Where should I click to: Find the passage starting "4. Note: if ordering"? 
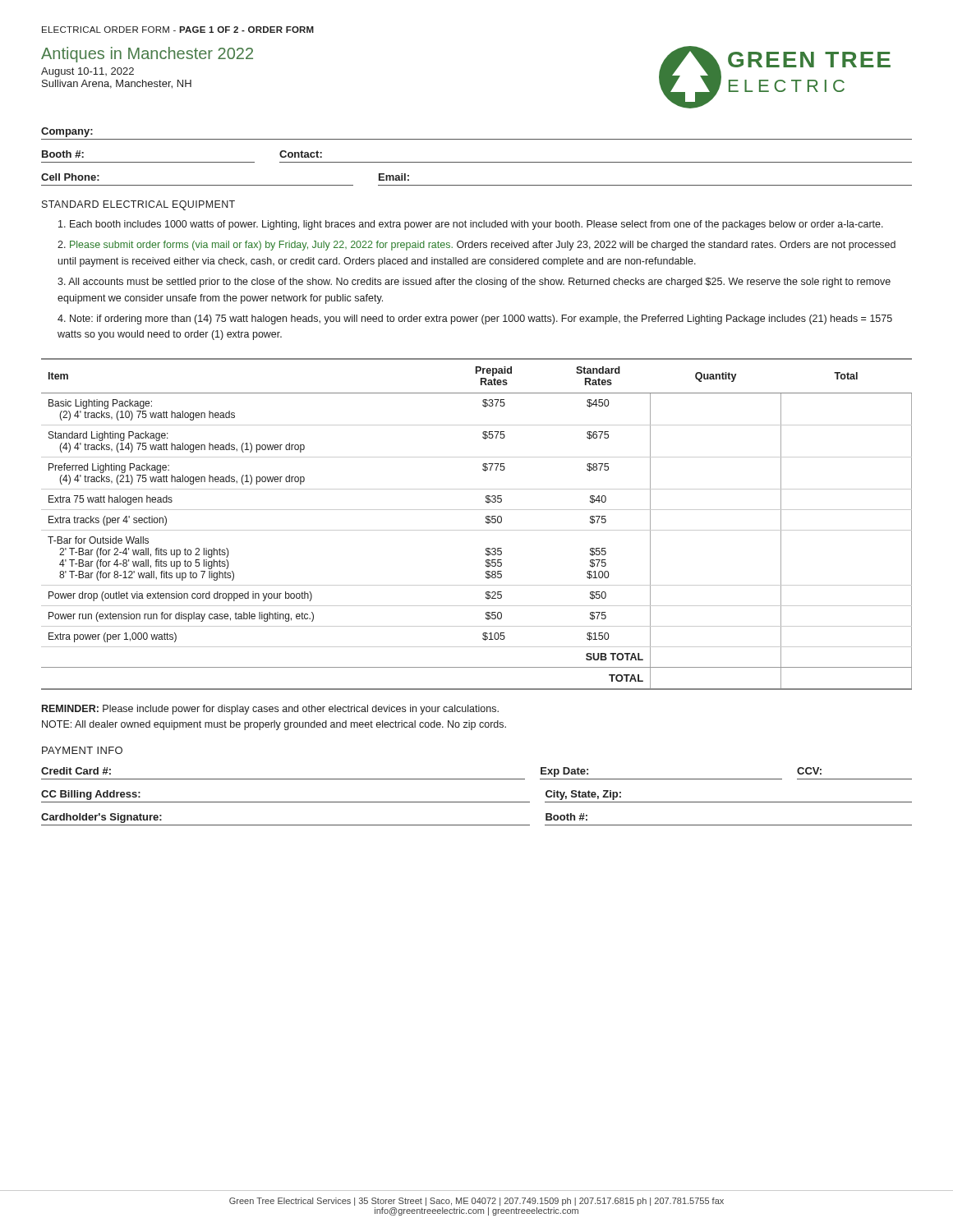tap(475, 327)
